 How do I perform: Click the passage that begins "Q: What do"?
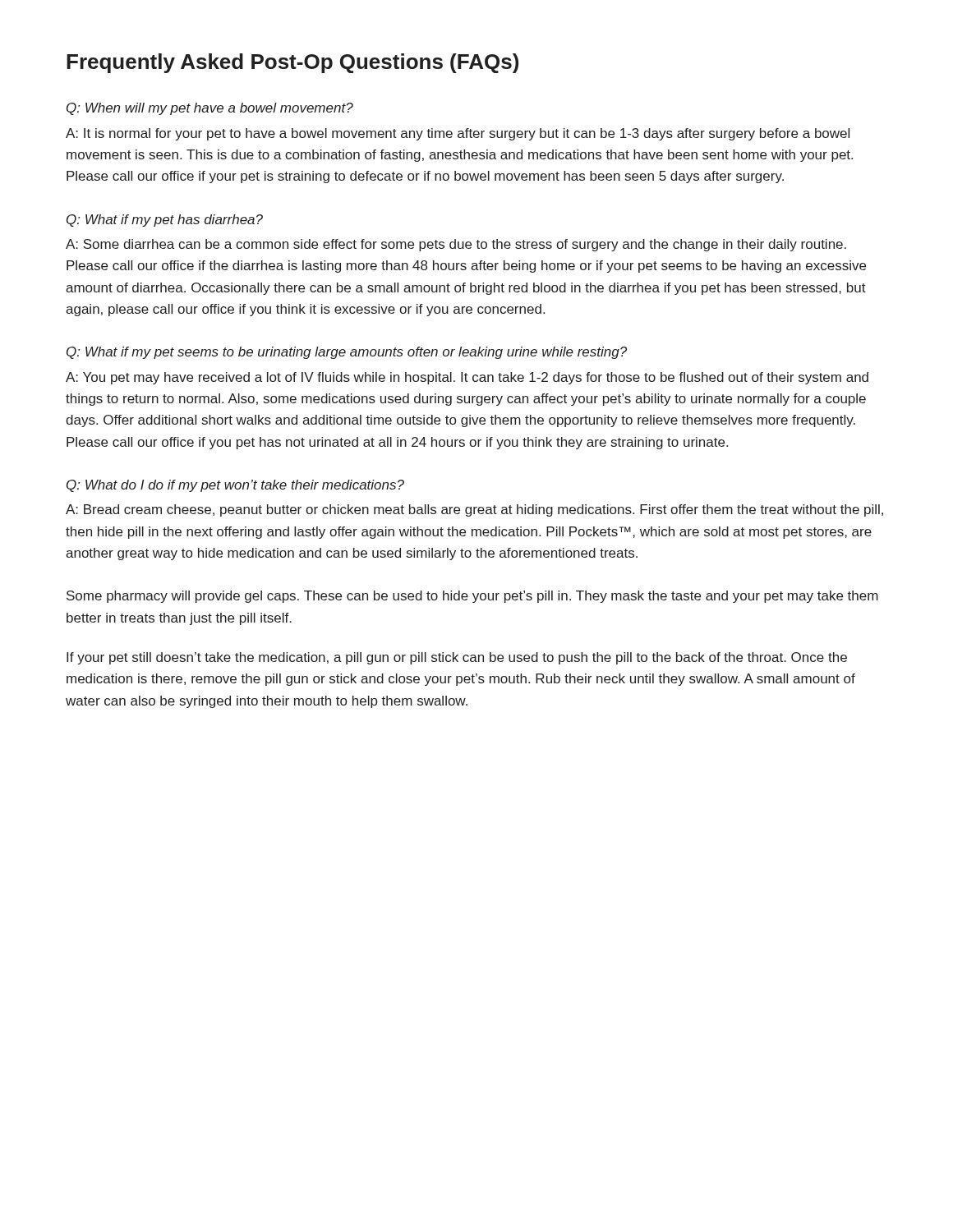coord(476,520)
